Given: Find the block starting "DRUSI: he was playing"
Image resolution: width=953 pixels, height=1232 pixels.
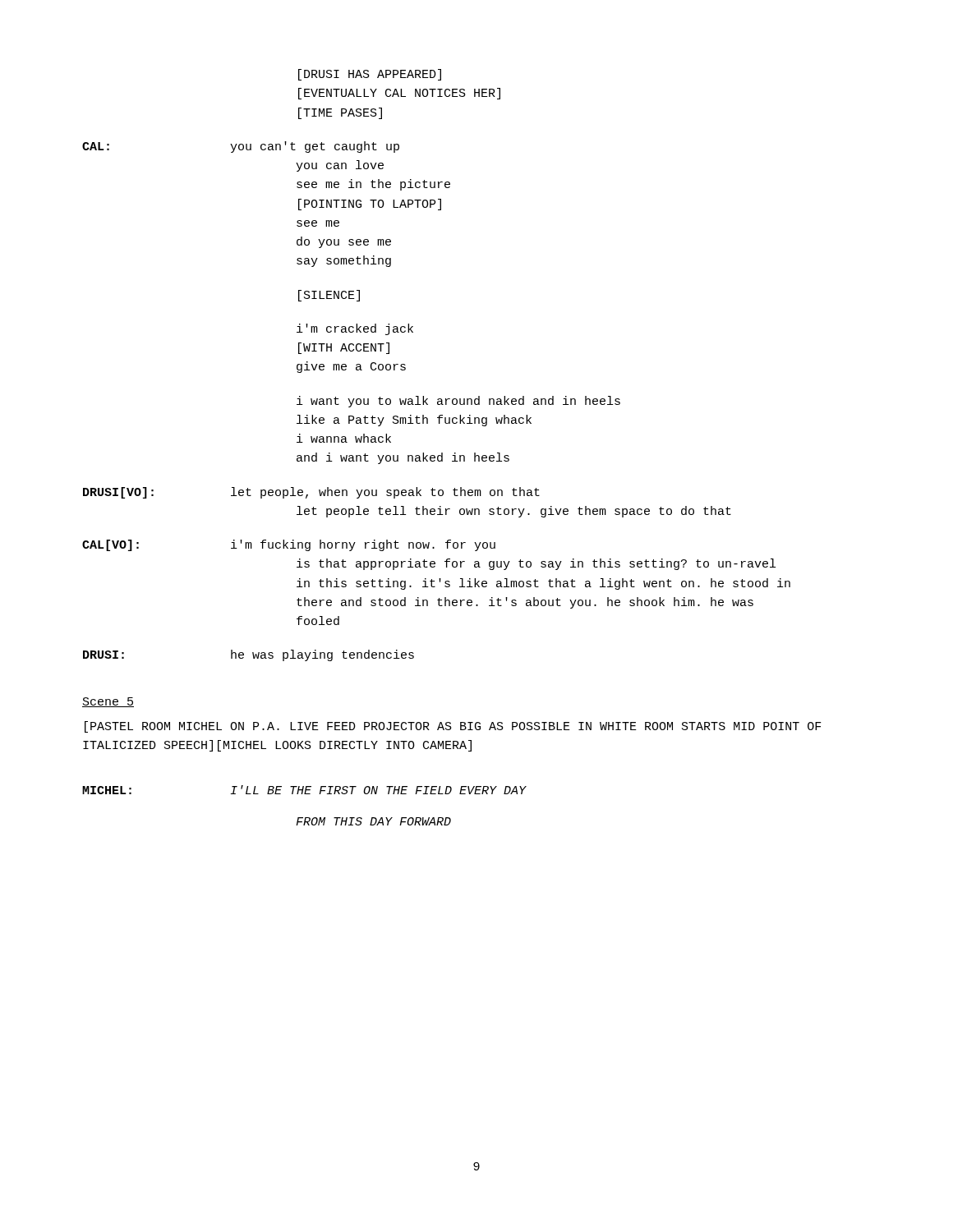Looking at the screenshot, I should click(249, 655).
